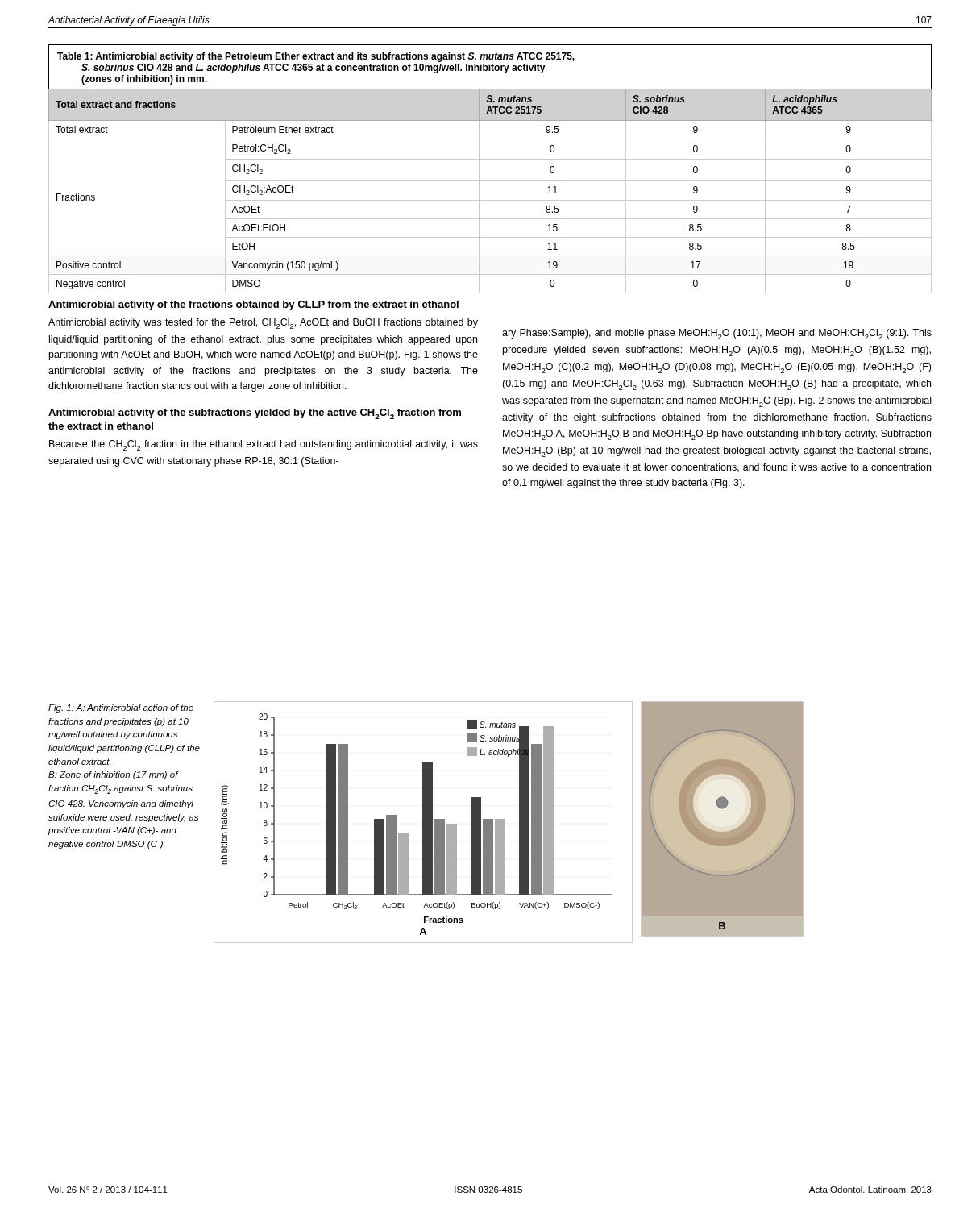Select the passage starting "Antimicrobial activity of the fractions obtained"

[x=254, y=304]
